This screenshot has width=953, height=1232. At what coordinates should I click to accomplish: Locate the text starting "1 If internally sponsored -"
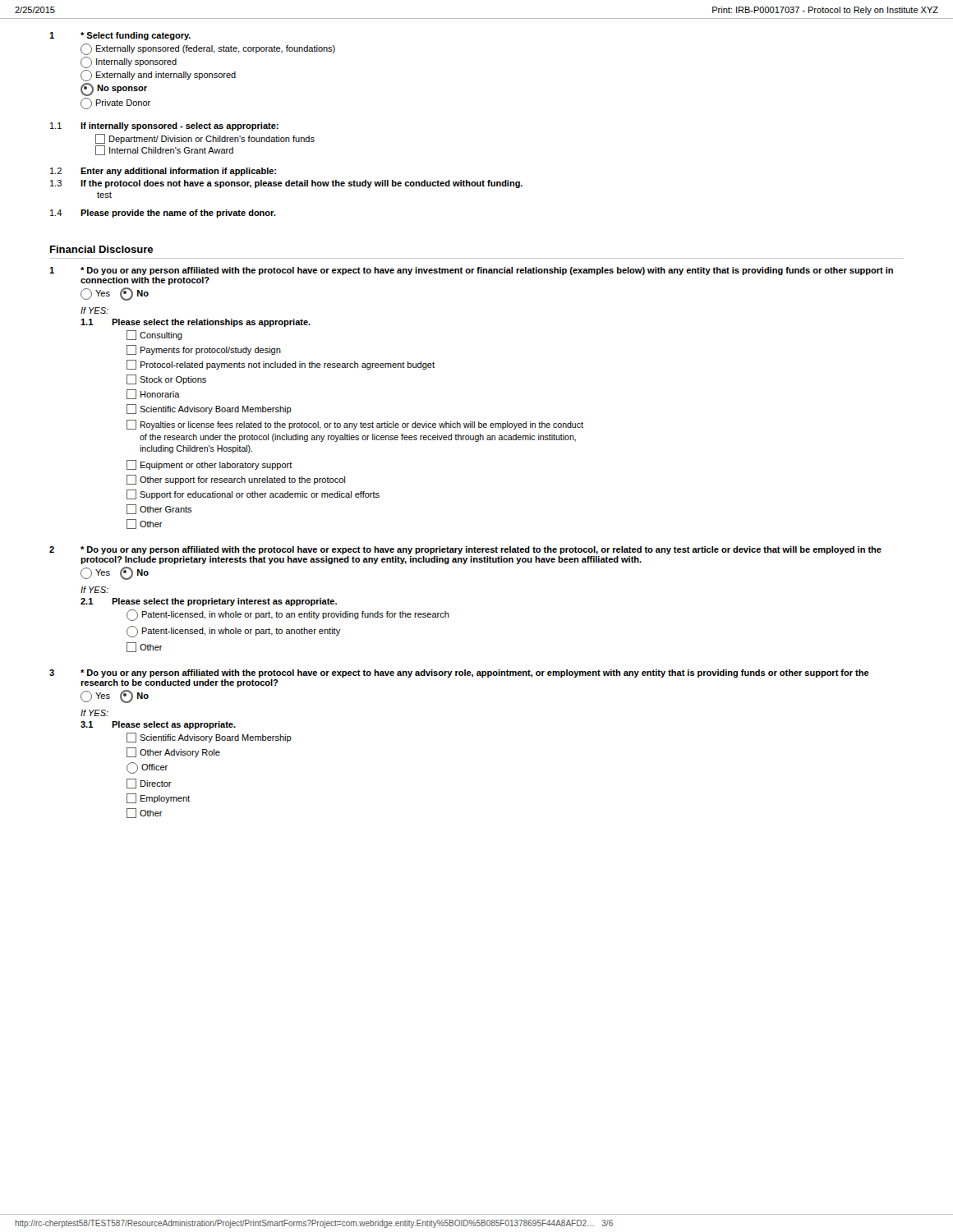tap(182, 139)
